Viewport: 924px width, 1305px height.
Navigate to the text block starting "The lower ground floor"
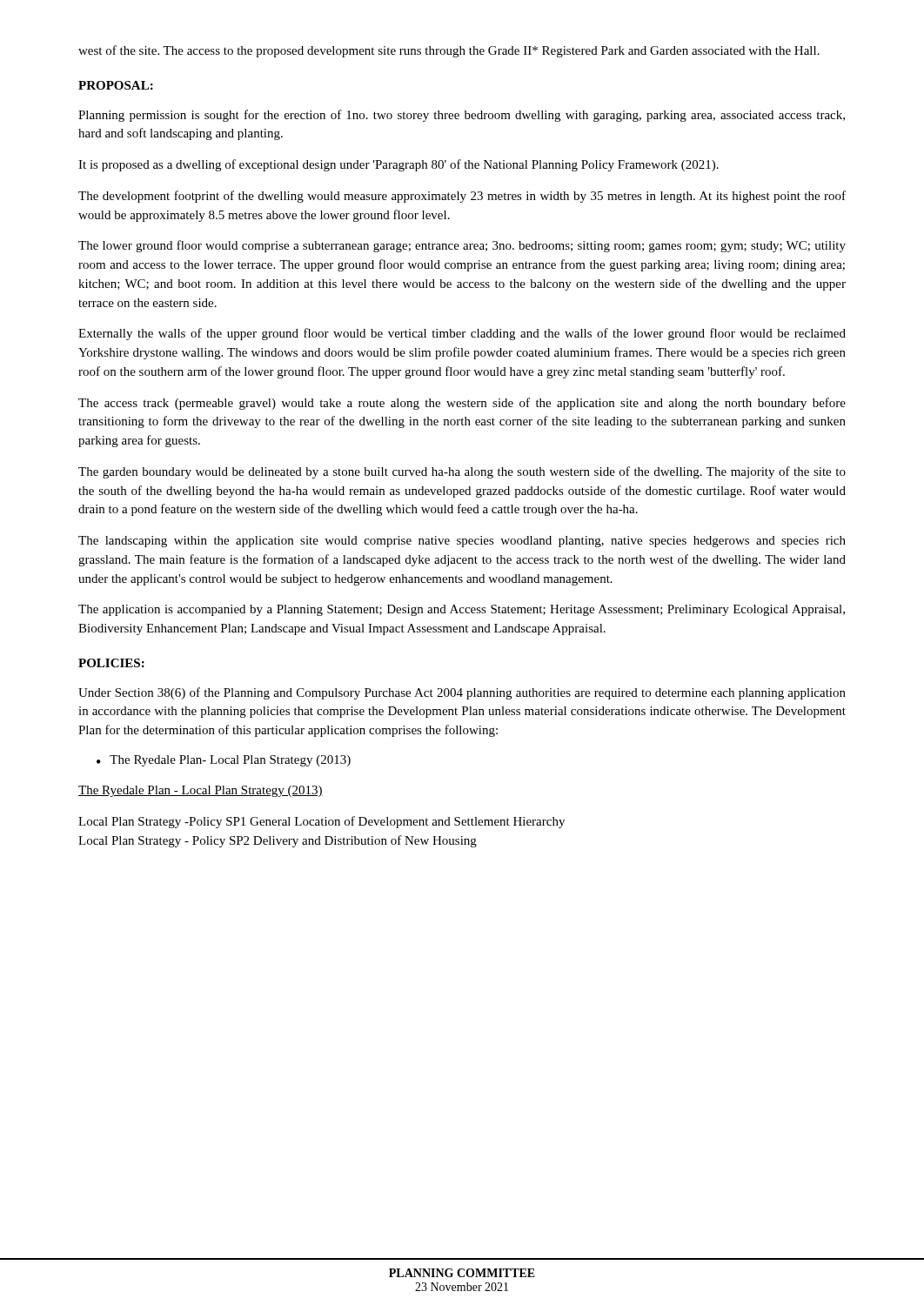tap(462, 275)
